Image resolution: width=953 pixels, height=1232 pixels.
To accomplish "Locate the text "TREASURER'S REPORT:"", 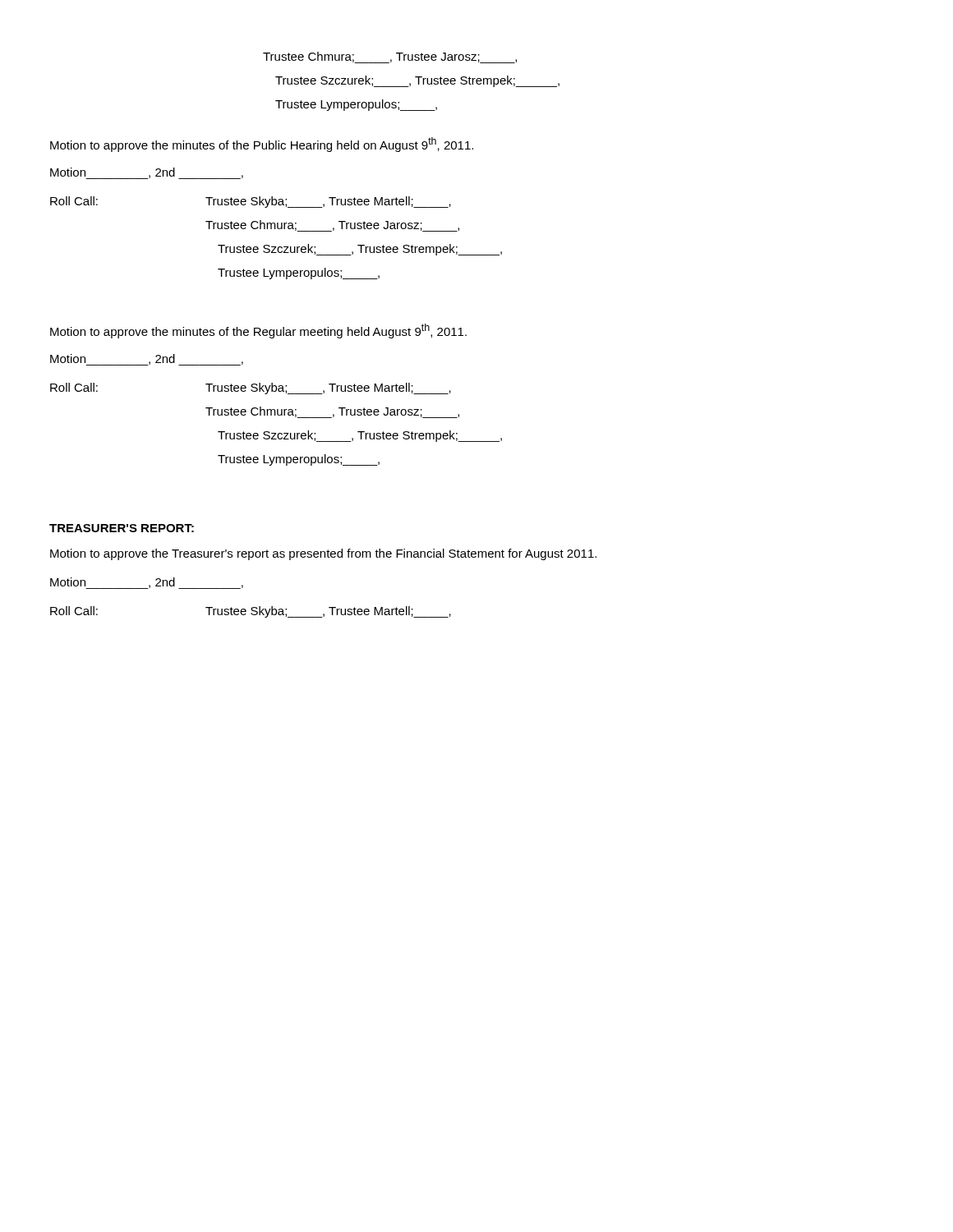I will 122,528.
